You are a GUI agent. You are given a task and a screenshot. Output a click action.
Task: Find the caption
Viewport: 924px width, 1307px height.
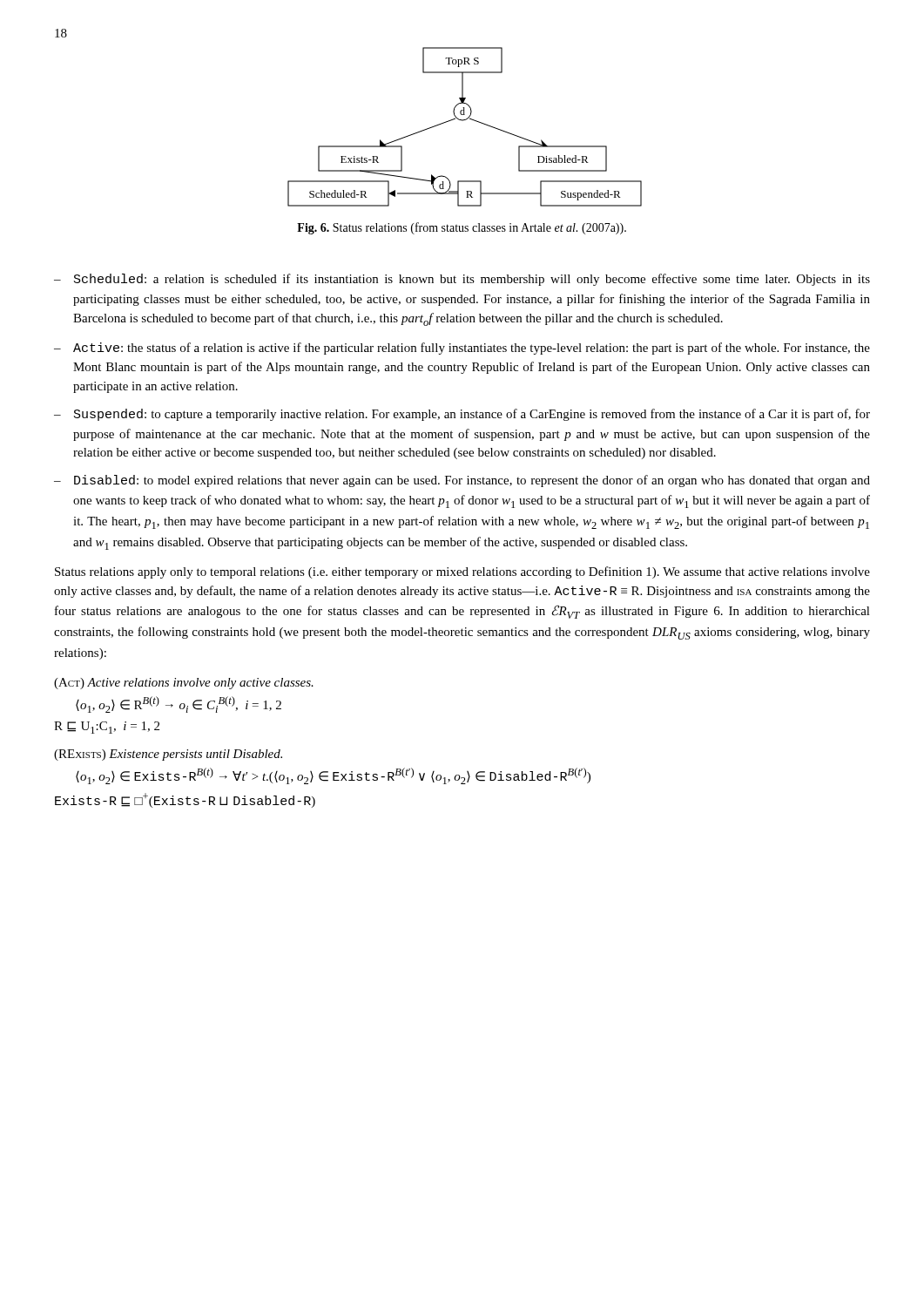(x=462, y=228)
